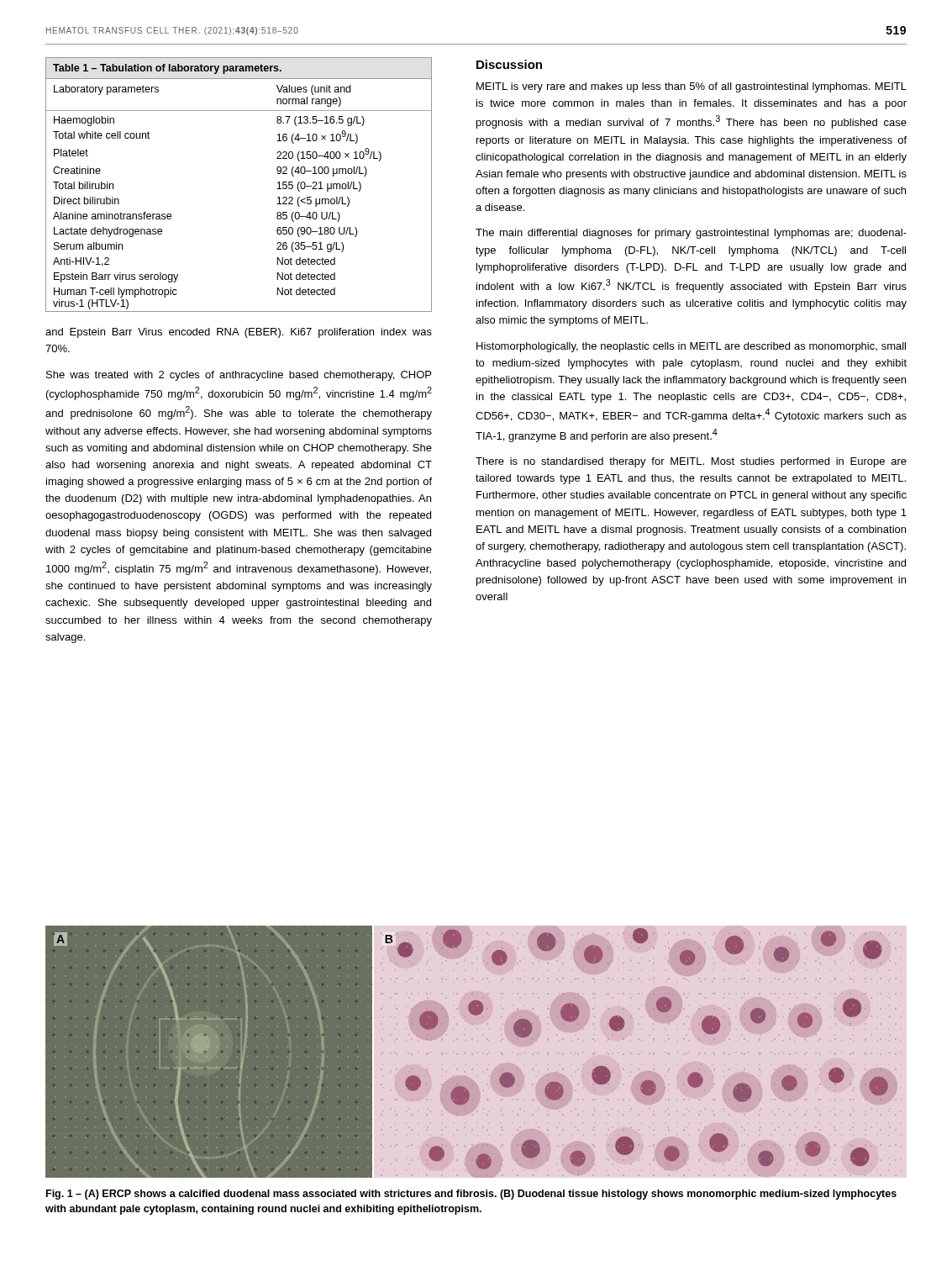Locate the element starting "There is no standardised therapy"

(691, 529)
